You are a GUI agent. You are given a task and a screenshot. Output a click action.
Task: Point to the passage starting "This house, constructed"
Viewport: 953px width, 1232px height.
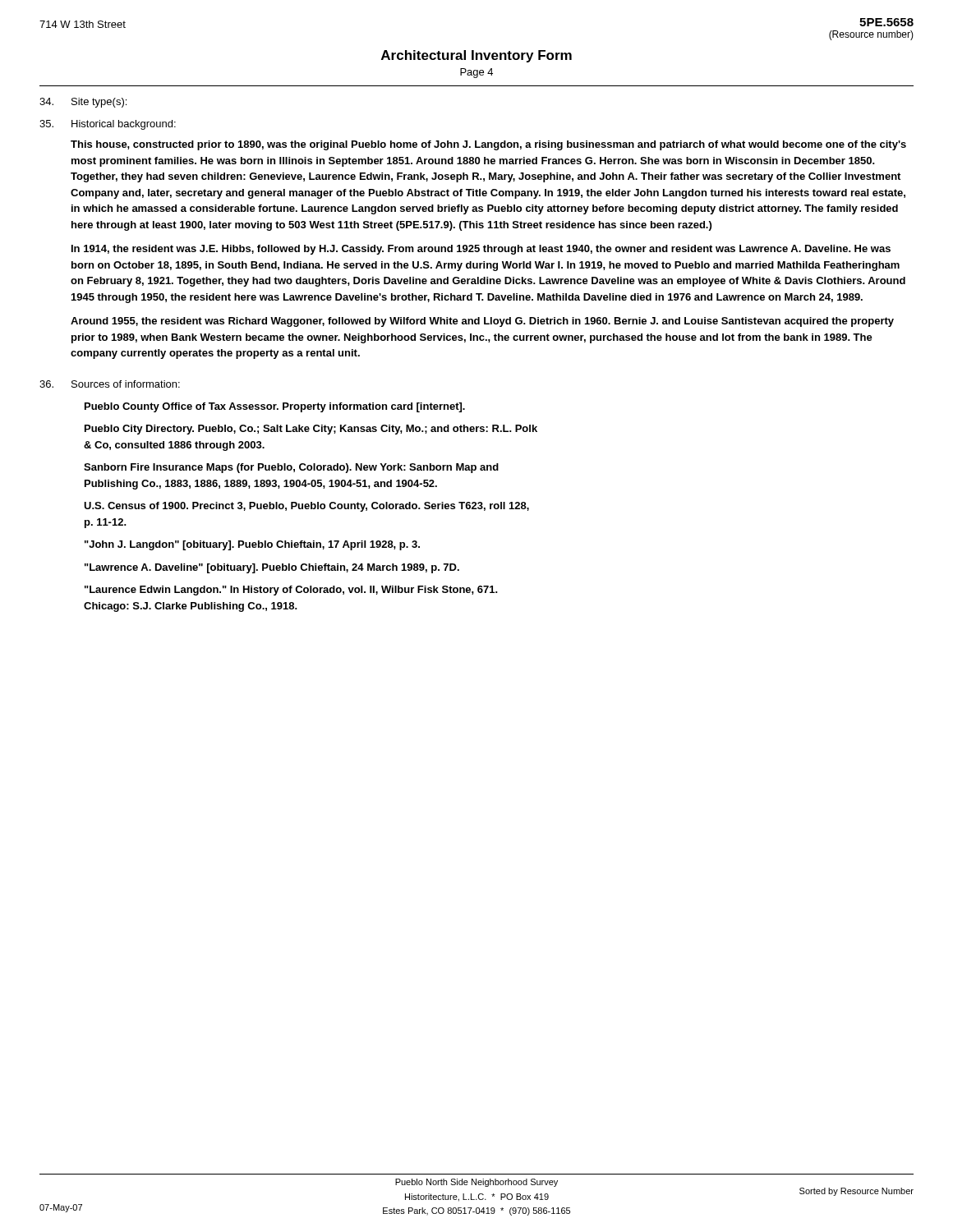(489, 184)
